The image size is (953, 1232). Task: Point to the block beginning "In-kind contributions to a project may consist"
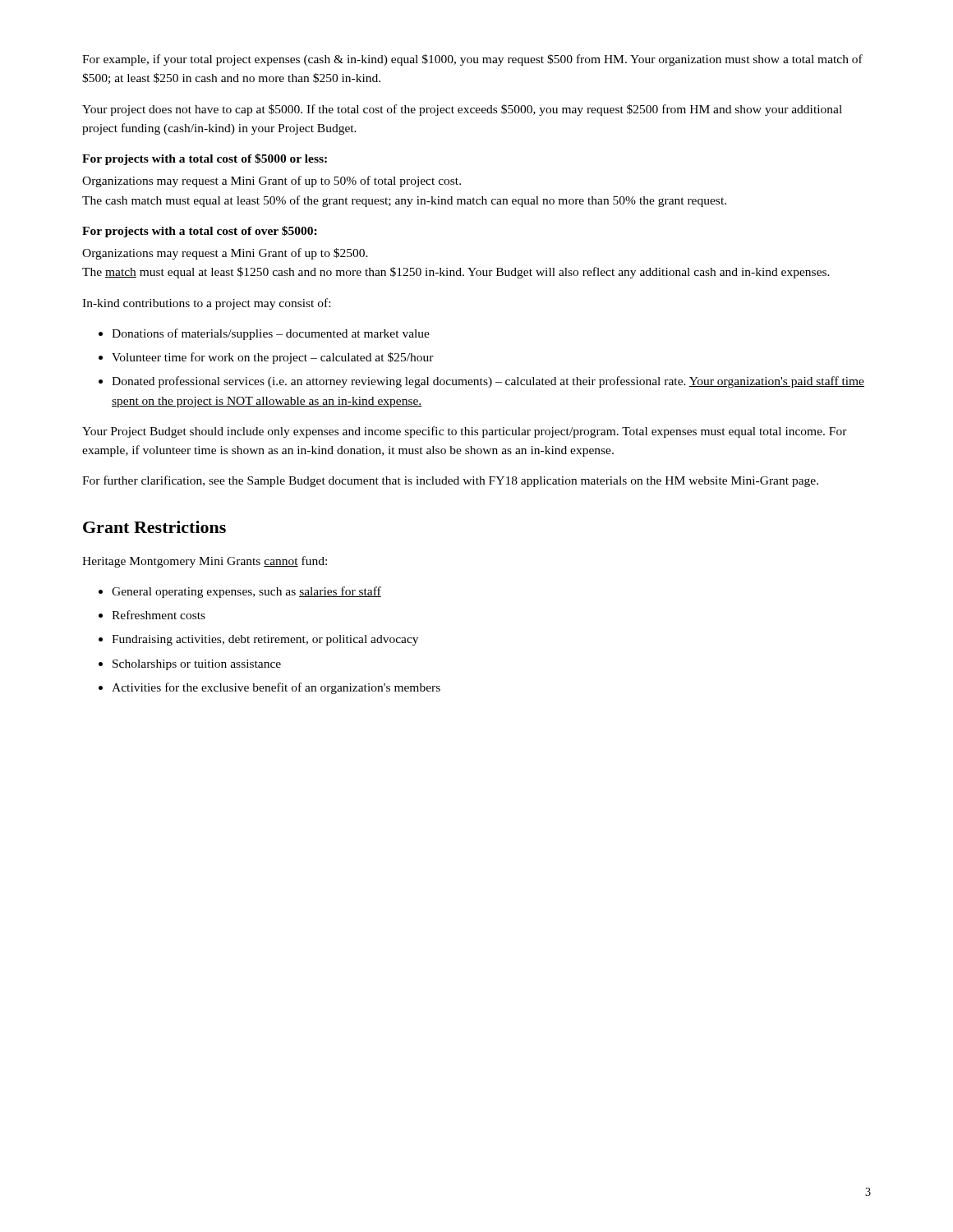(206, 304)
